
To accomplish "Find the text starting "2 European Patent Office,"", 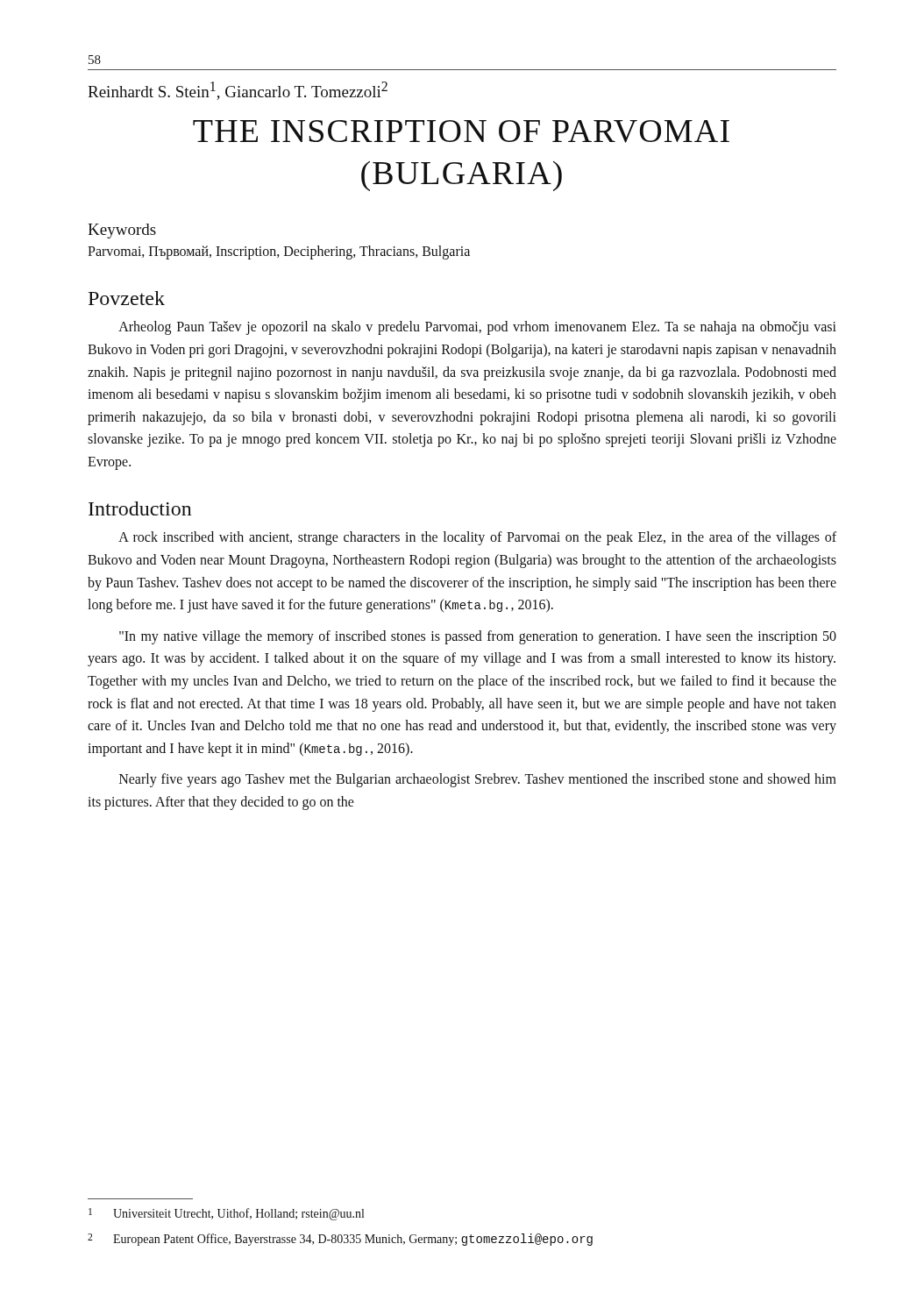I will (x=341, y=1240).
